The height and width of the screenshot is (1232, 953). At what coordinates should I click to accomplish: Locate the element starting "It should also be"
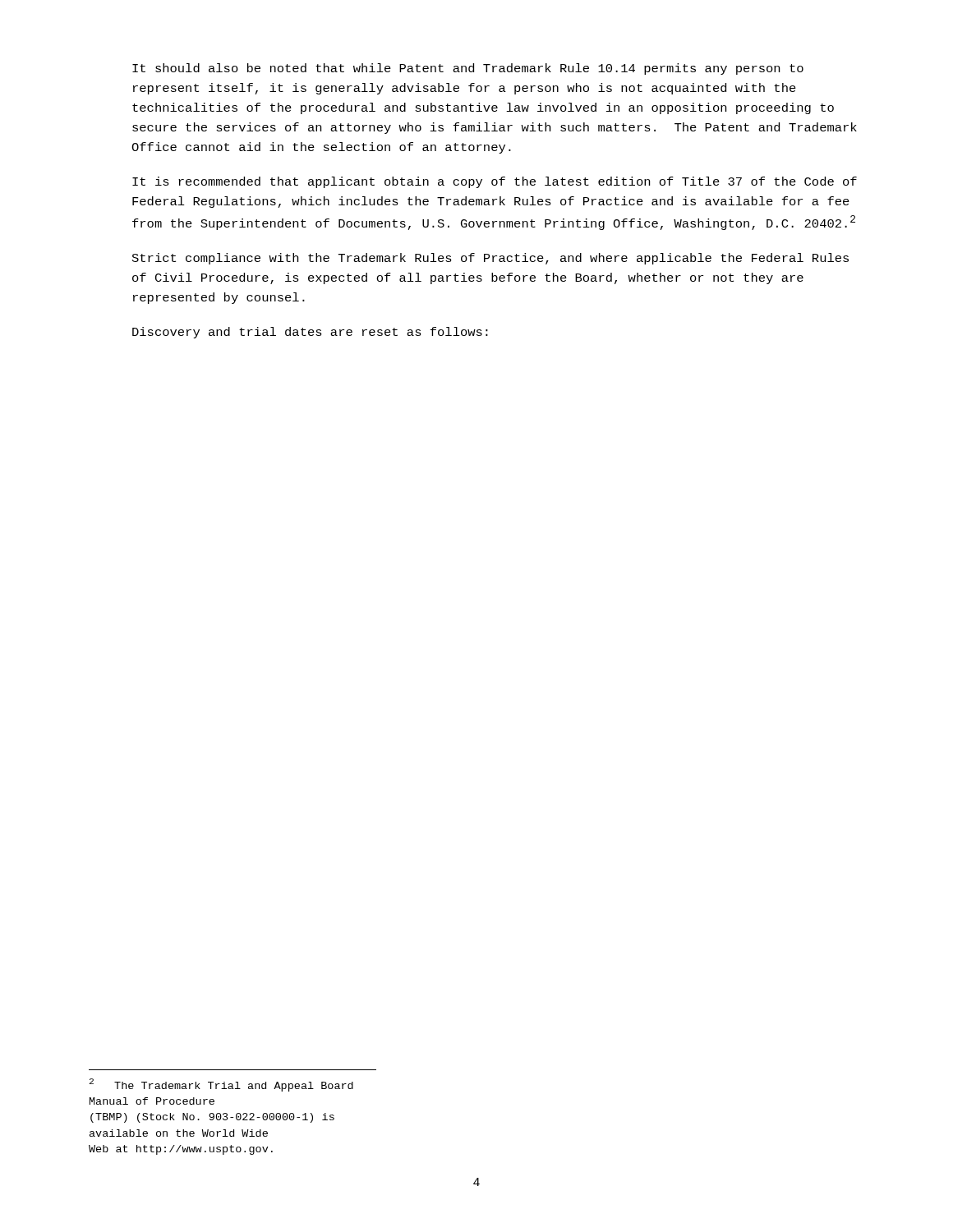494,108
